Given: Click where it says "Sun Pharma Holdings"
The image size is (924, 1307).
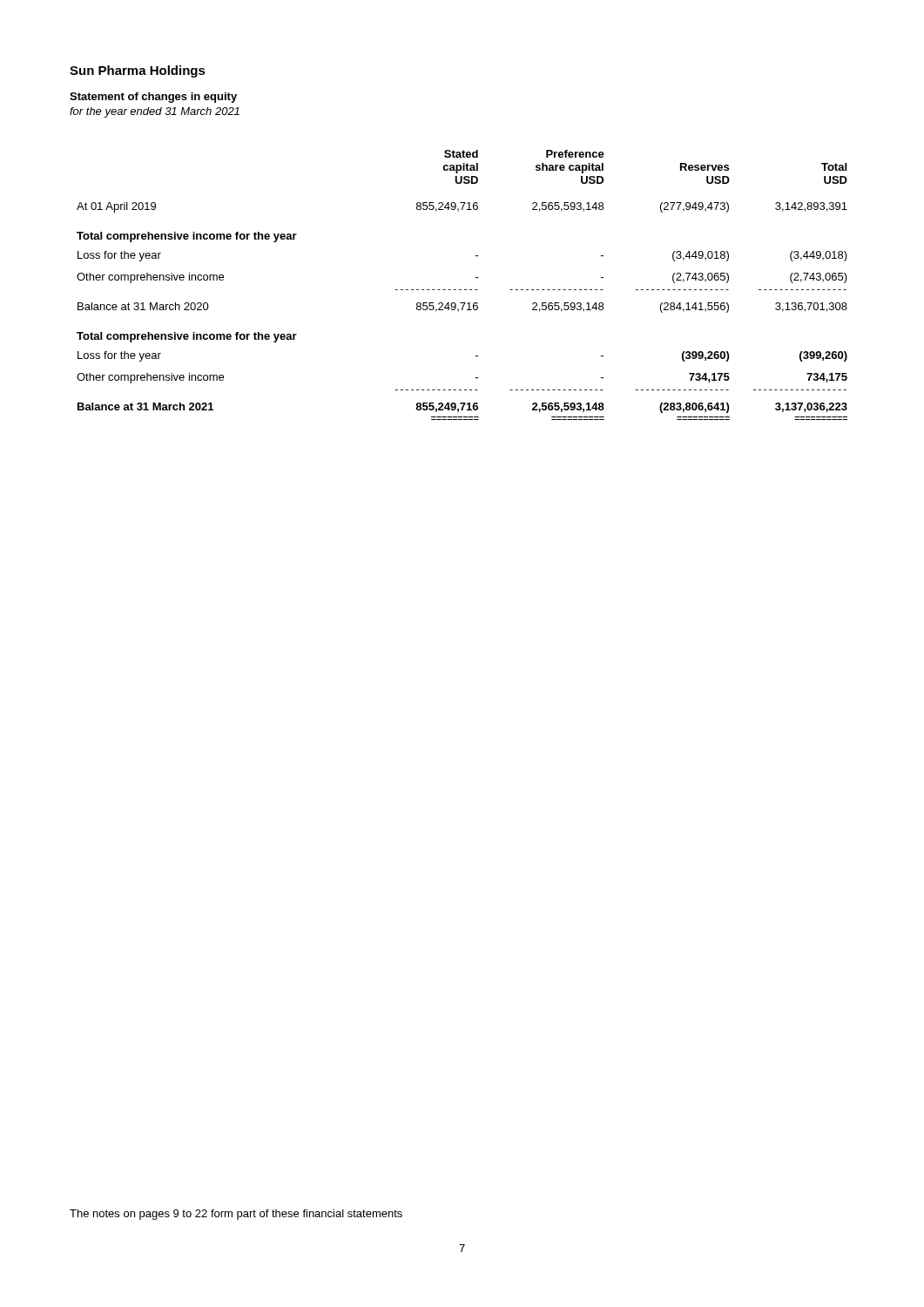Looking at the screenshot, I should [138, 70].
